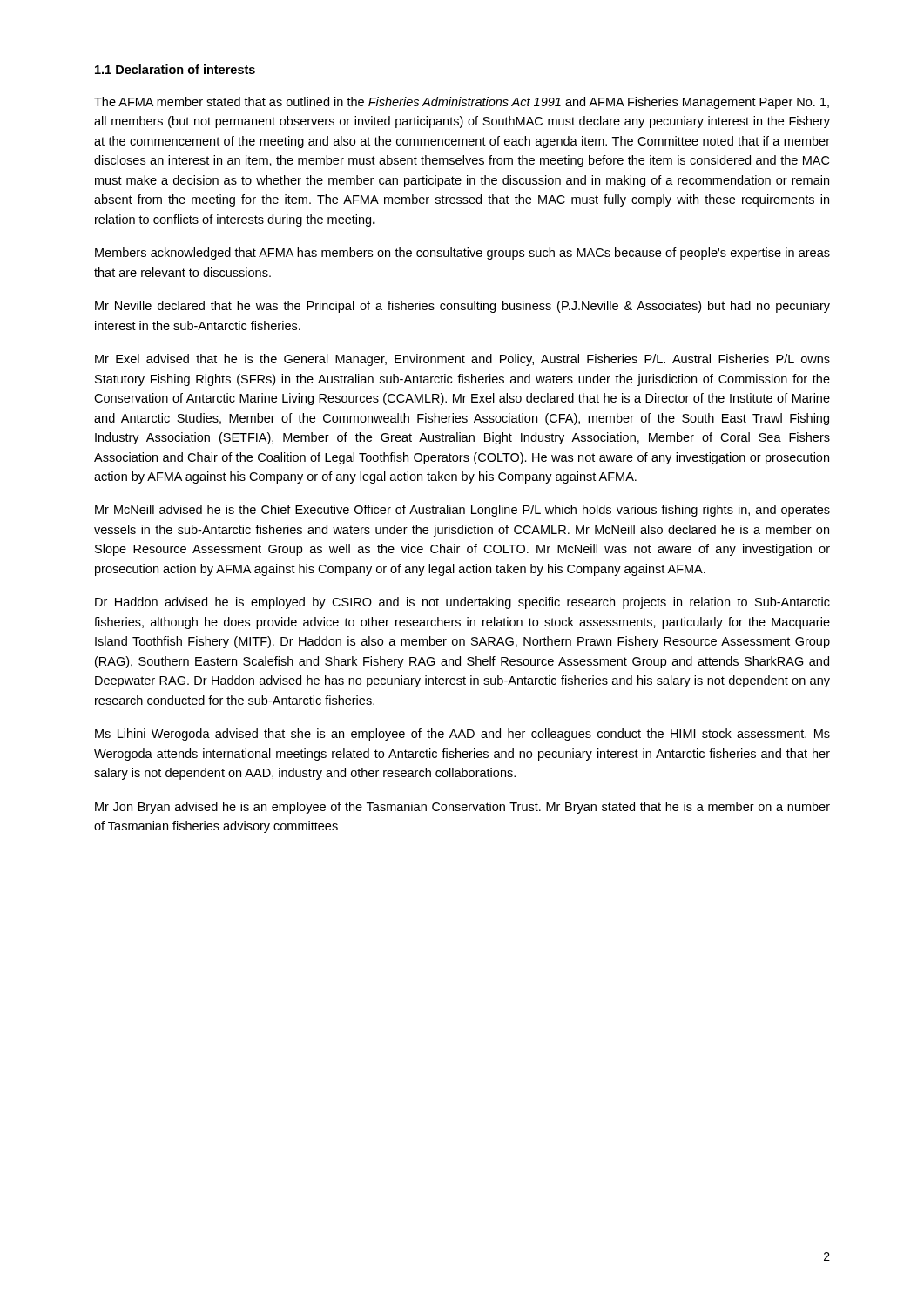This screenshot has height=1307, width=924.
Task: Where is the passage that starts "Mr Neville declared"?
Action: tap(462, 316)
